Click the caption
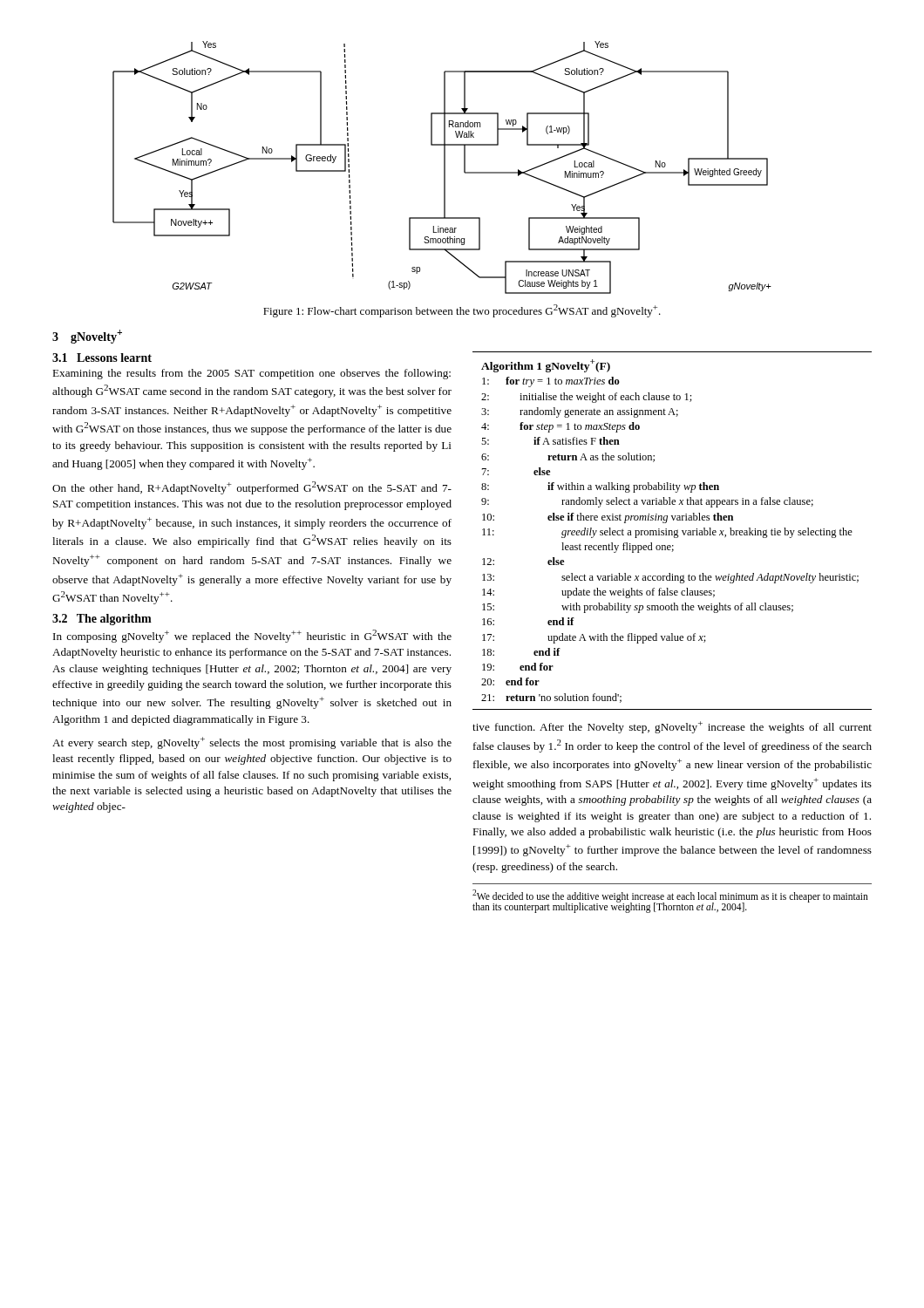Screen dimensions: 1308x924 [x=462, y=310]
